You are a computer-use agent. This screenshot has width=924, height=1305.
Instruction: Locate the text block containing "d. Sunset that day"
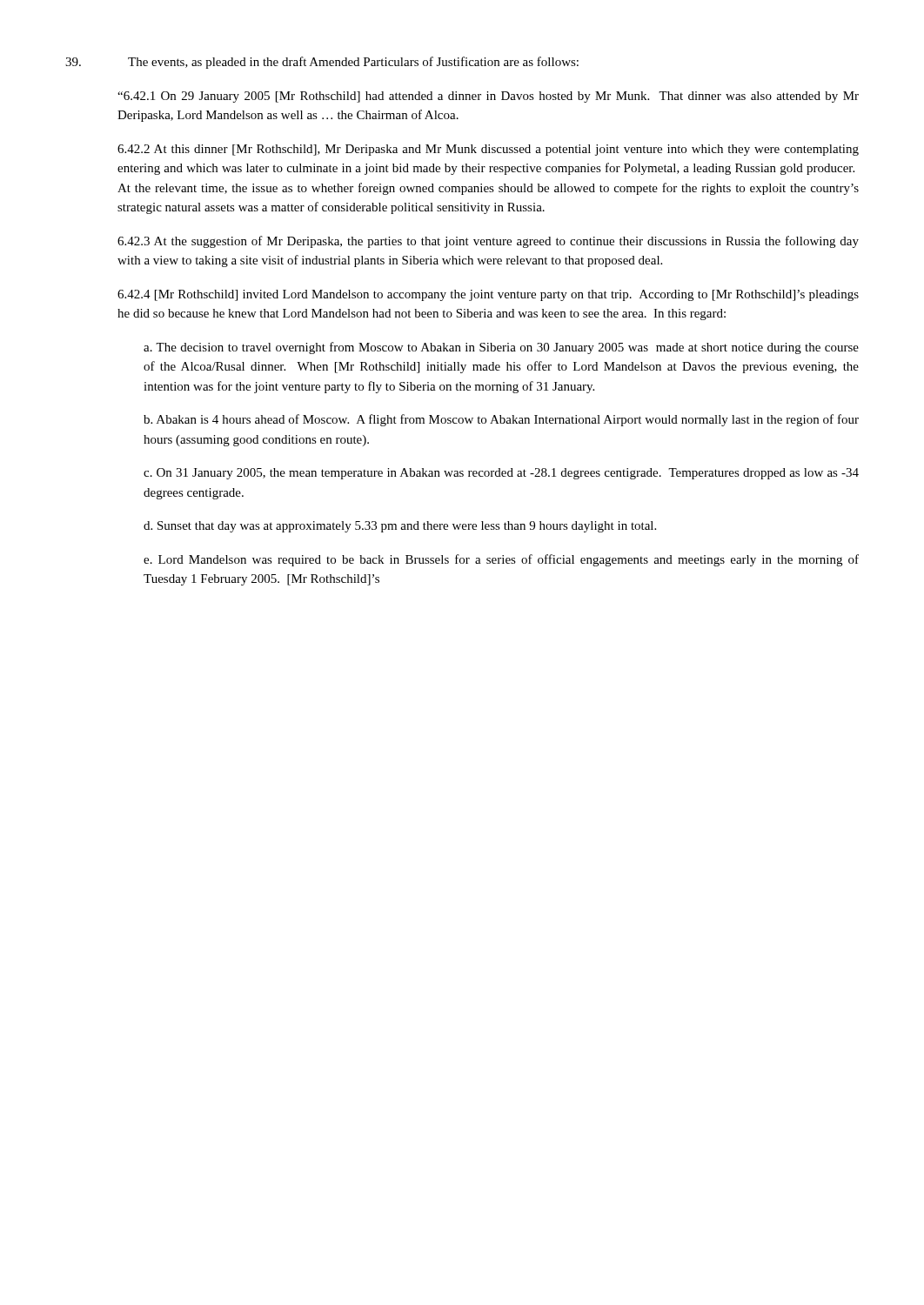point(501,526)
